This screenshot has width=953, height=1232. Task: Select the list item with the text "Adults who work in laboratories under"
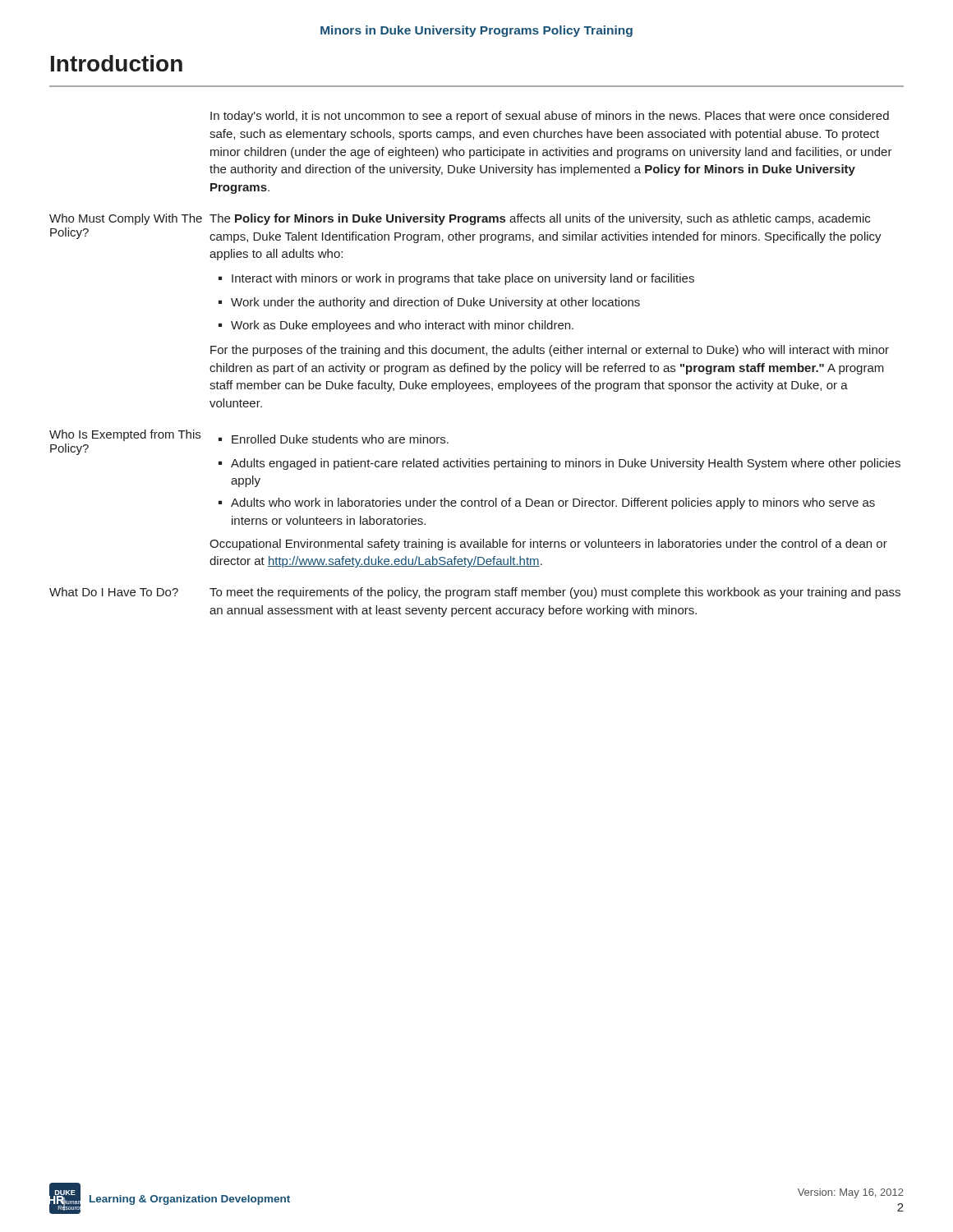tap(553, 511)
